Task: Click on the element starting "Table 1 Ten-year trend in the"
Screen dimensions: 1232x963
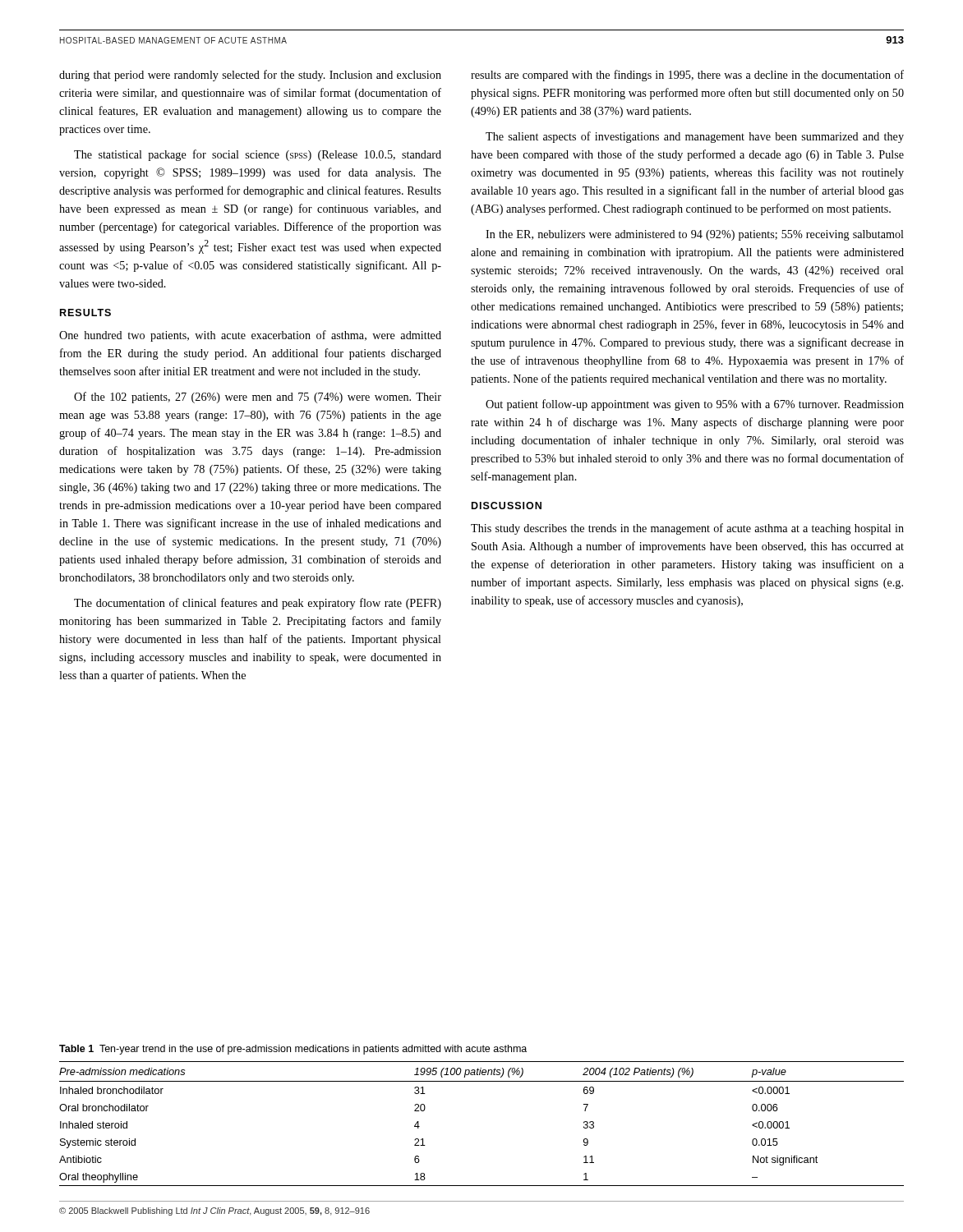Action: click(293, 1048)
